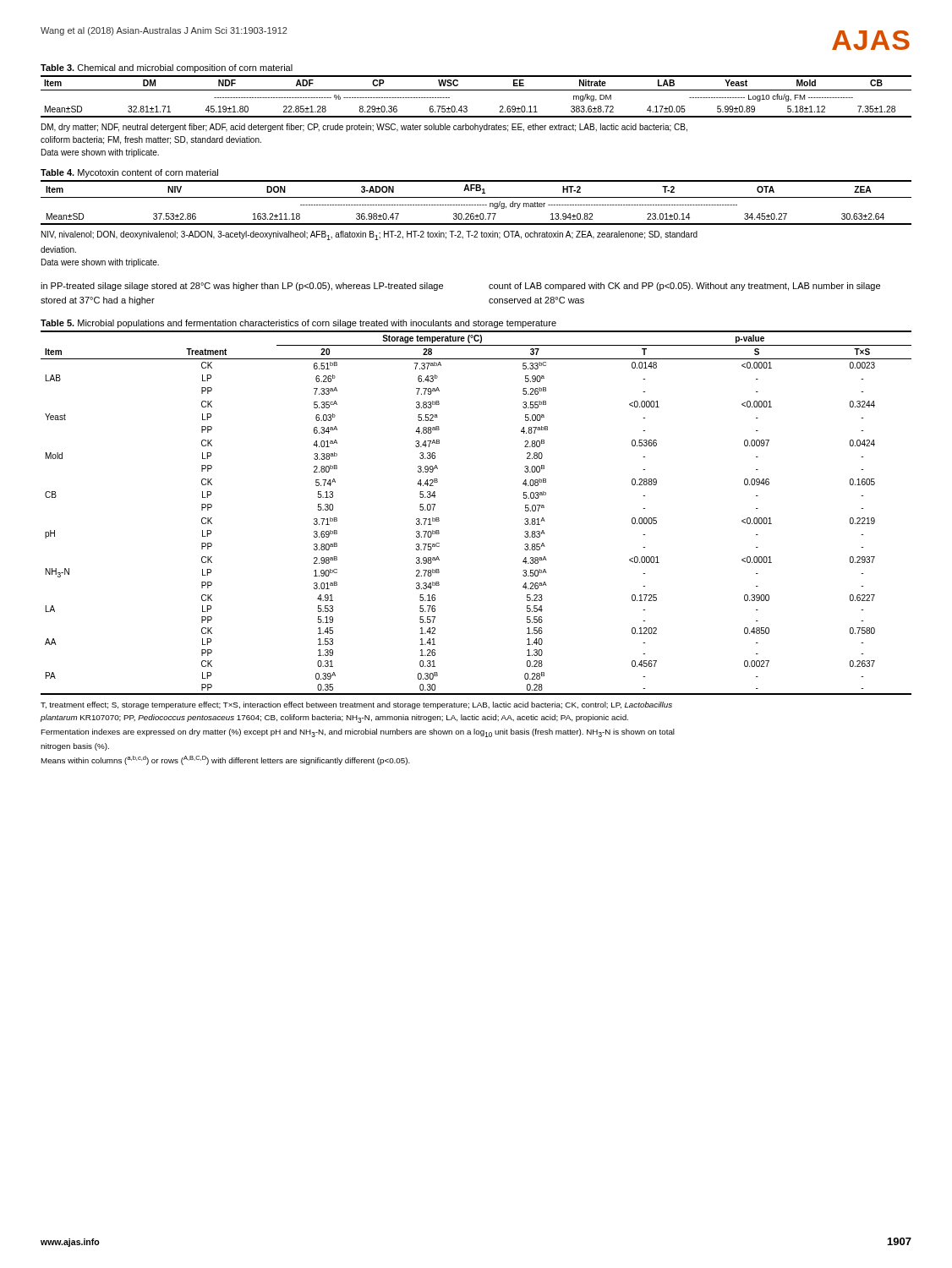The width and height of the screenshot is (952, 1268).
Task: Click on the table containing "--------------------- Log10 cfu/g, FM -----------------"
Action: click(x=476, y=96)
